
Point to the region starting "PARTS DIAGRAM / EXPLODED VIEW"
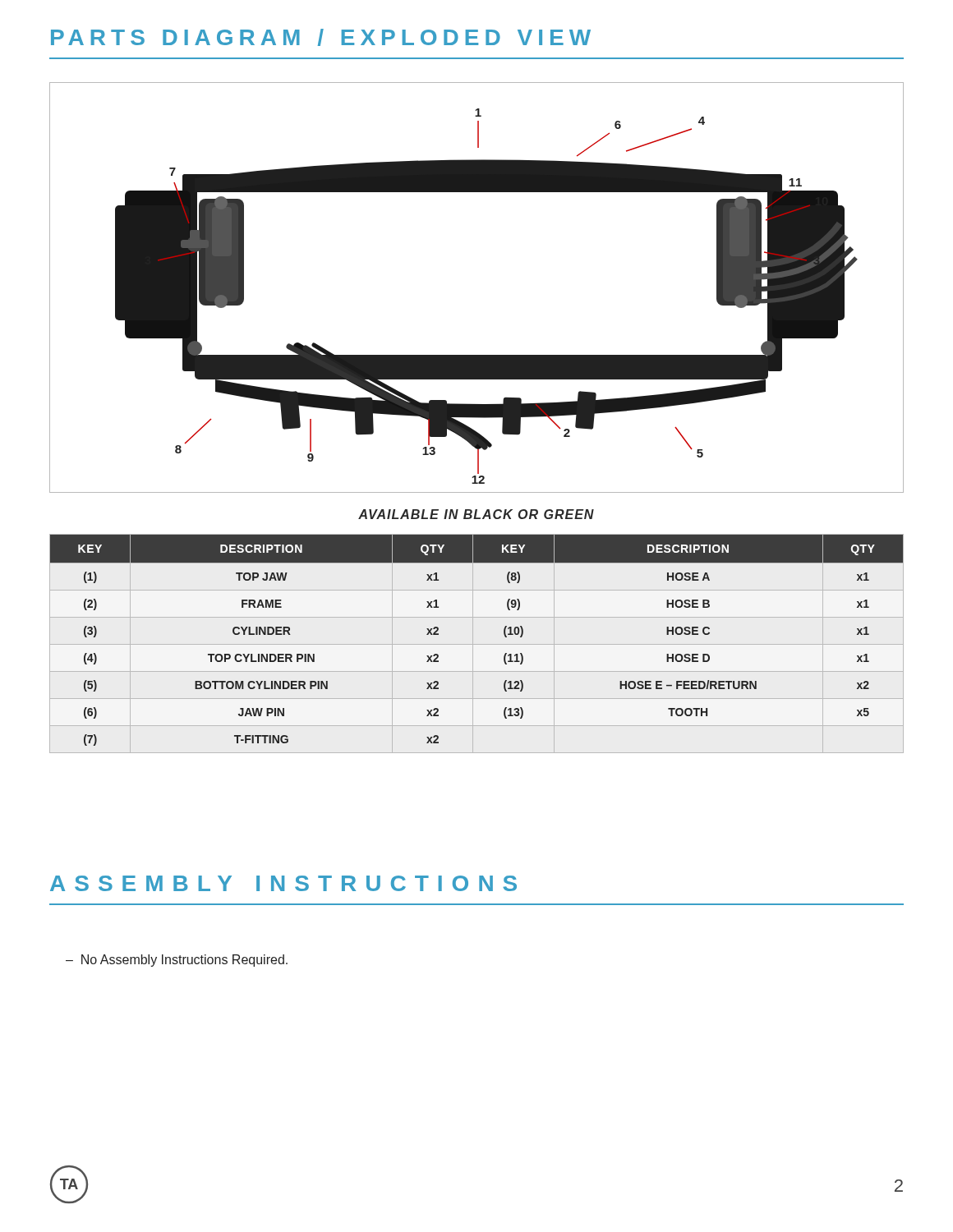[476, 42]
